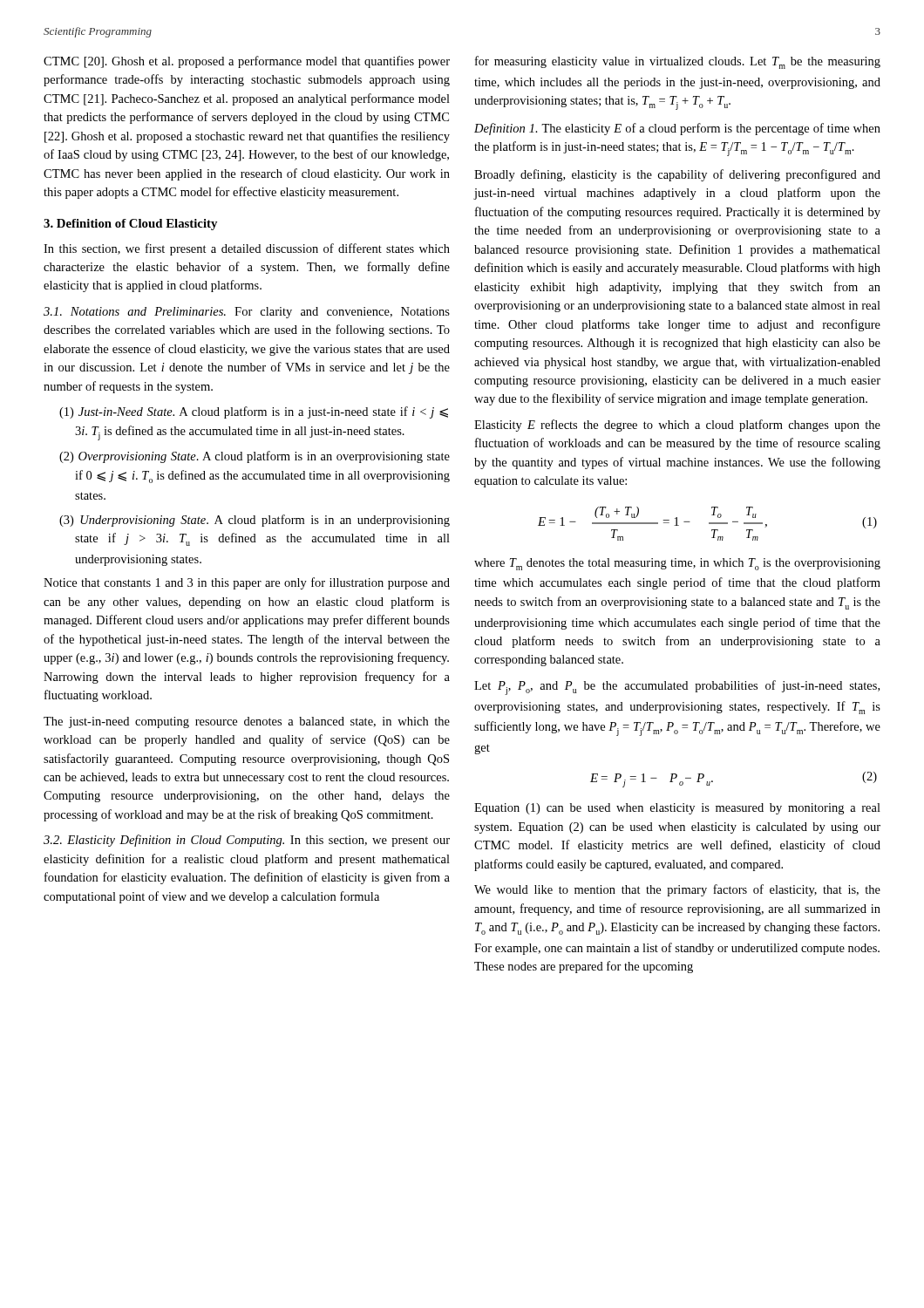The image size is (924, 1308).
Task: Find the list item containing "(2) Overprovisioning State. A"
Action: coord(255,476)
